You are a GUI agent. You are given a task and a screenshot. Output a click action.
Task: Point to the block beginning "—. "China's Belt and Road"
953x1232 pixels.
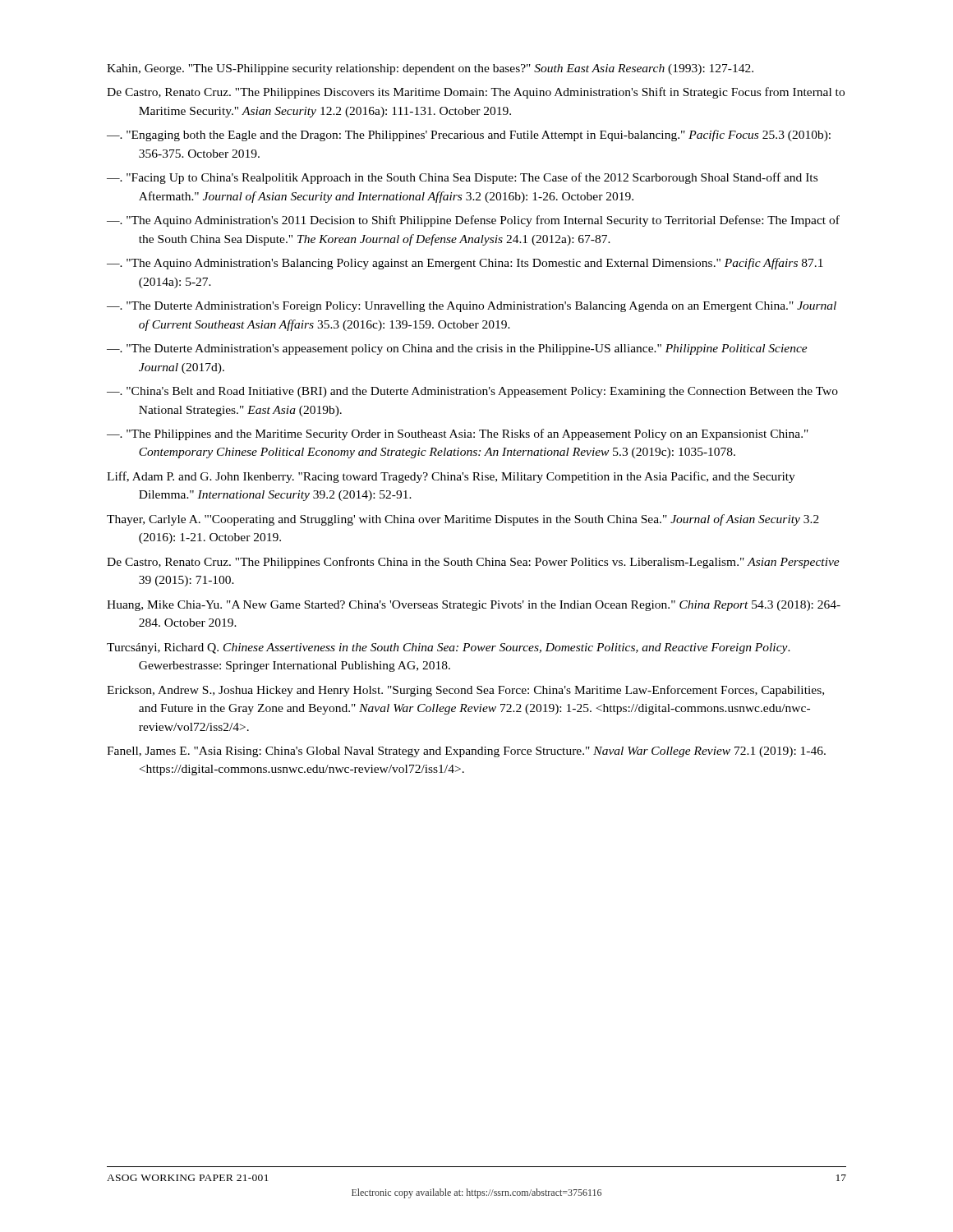[x=472, y=400]
